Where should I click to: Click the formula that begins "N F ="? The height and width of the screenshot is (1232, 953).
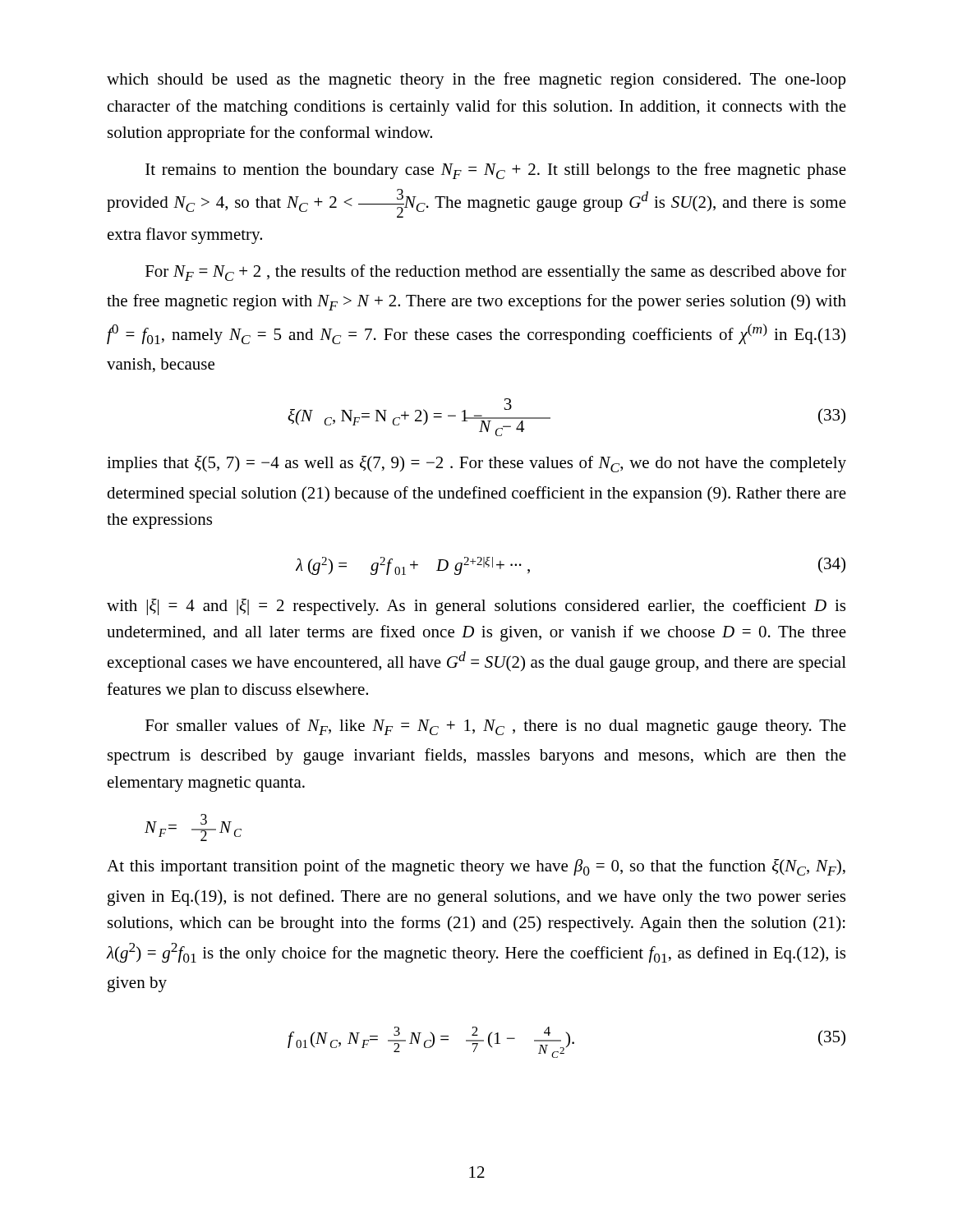tap(193, 827)
